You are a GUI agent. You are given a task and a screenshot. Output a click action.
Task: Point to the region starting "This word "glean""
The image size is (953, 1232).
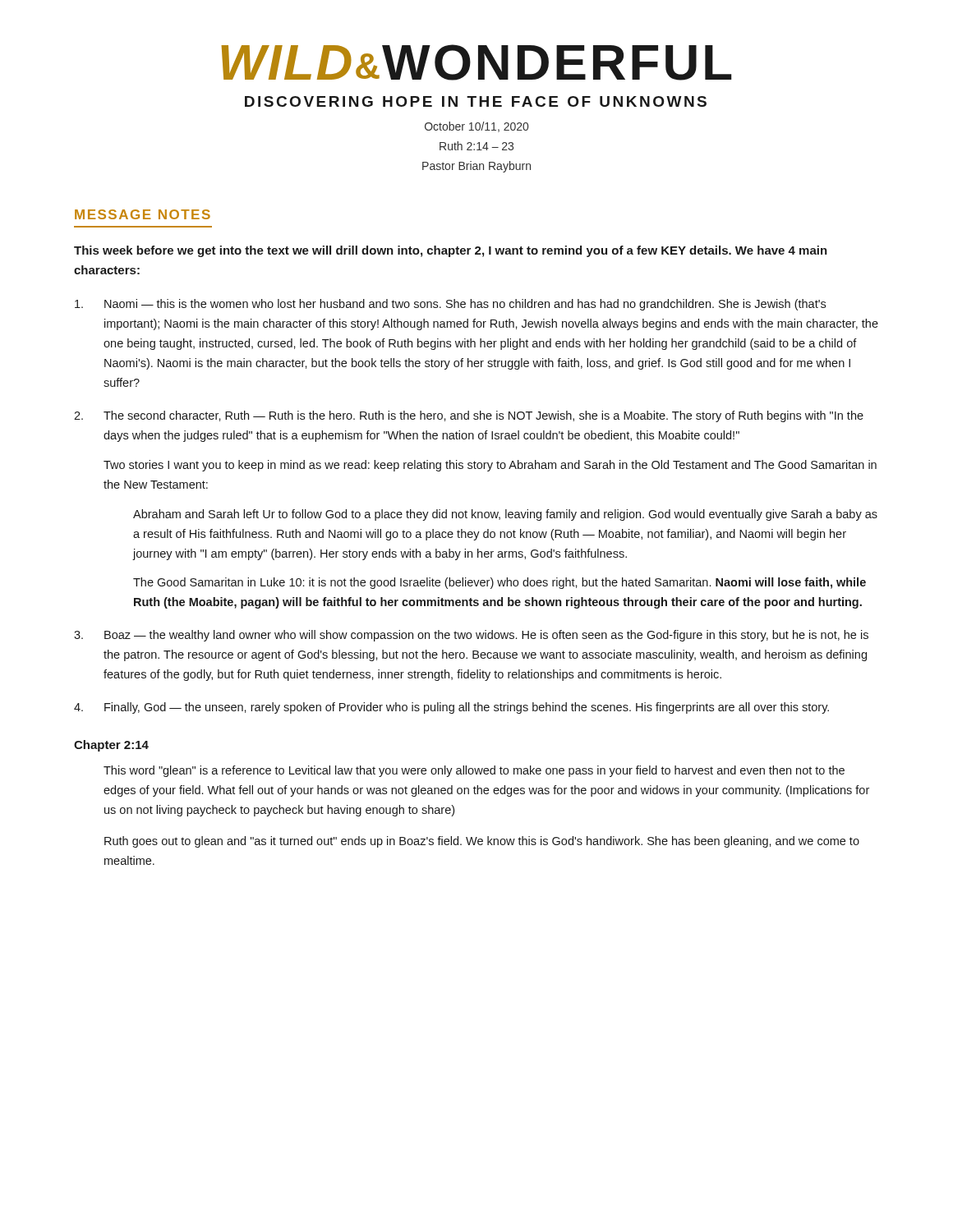pyautogui.click(x=486, y=790)
